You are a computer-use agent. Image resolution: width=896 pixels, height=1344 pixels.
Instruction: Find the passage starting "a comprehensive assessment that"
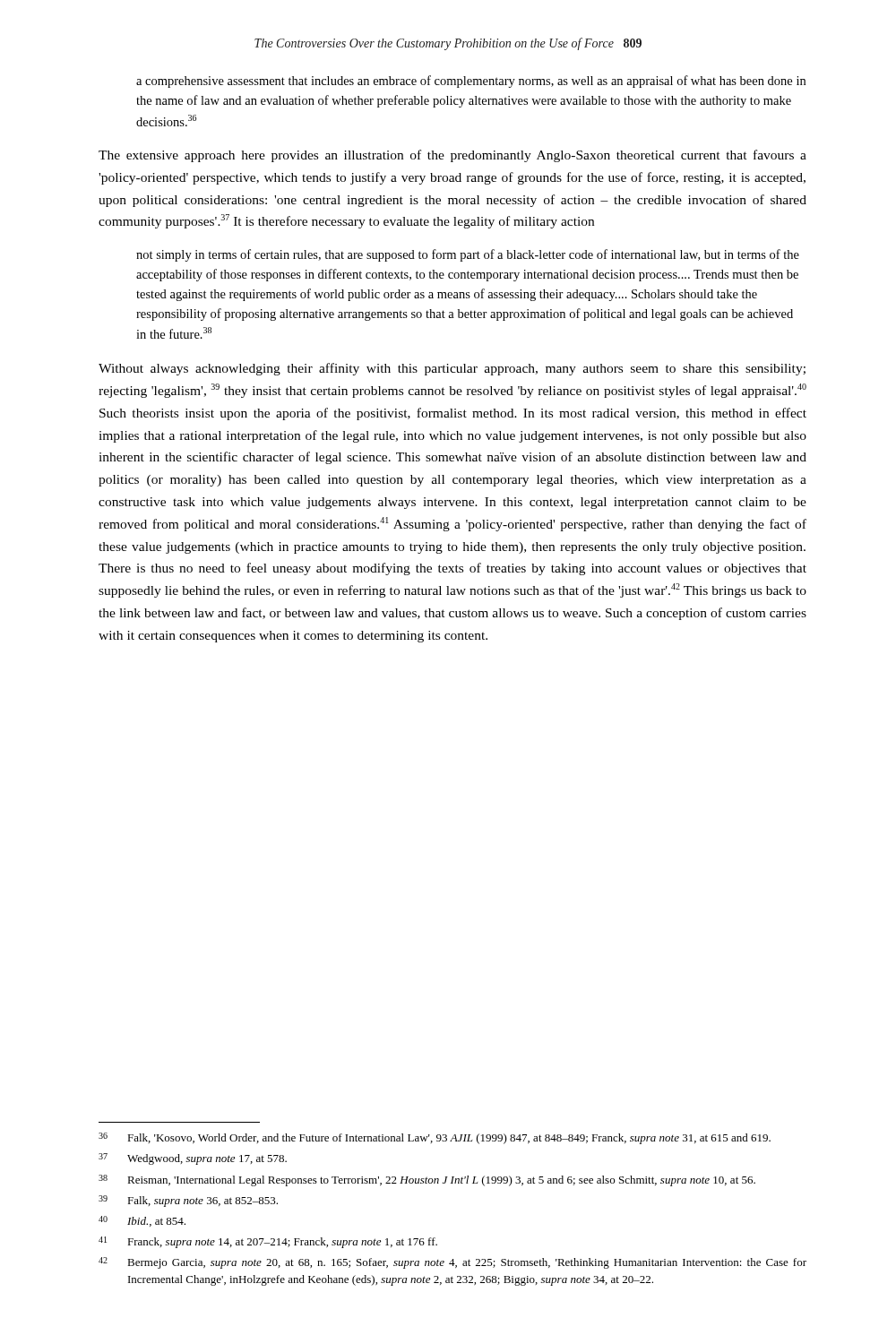471,101
